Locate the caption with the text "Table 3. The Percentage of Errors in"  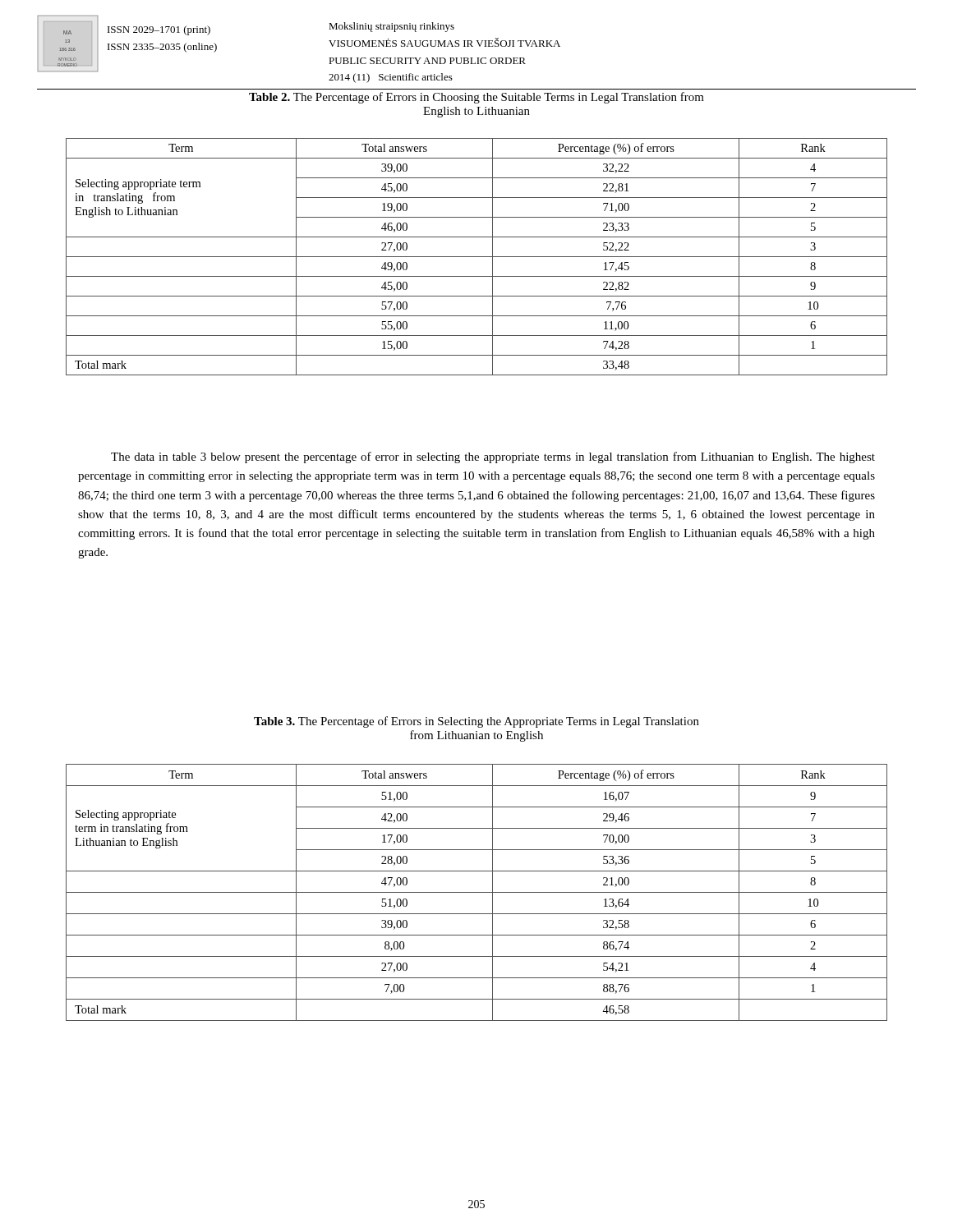tap(476, 728)
